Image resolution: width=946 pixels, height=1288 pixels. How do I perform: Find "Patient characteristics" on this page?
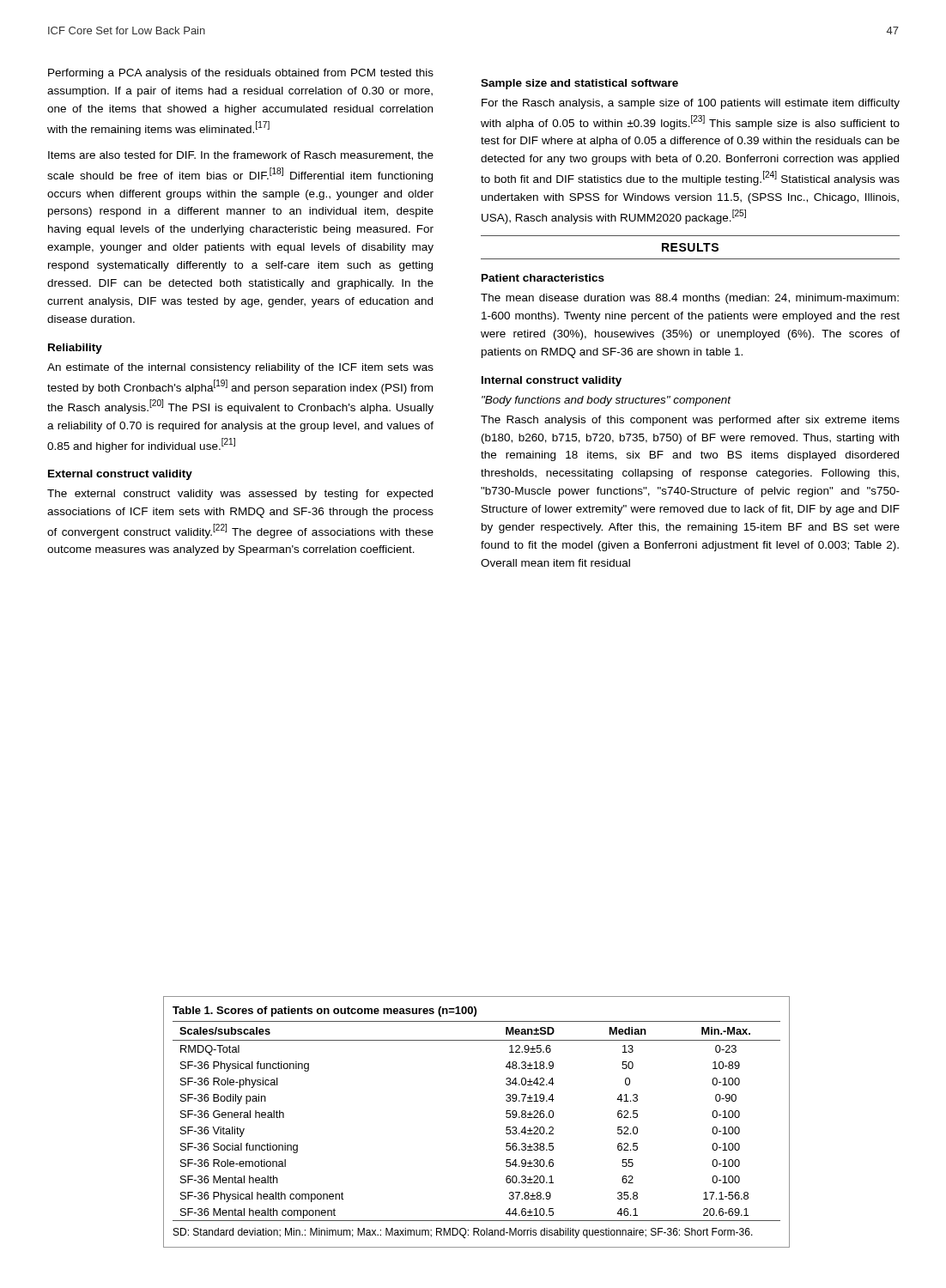click(x=543, y=278)
